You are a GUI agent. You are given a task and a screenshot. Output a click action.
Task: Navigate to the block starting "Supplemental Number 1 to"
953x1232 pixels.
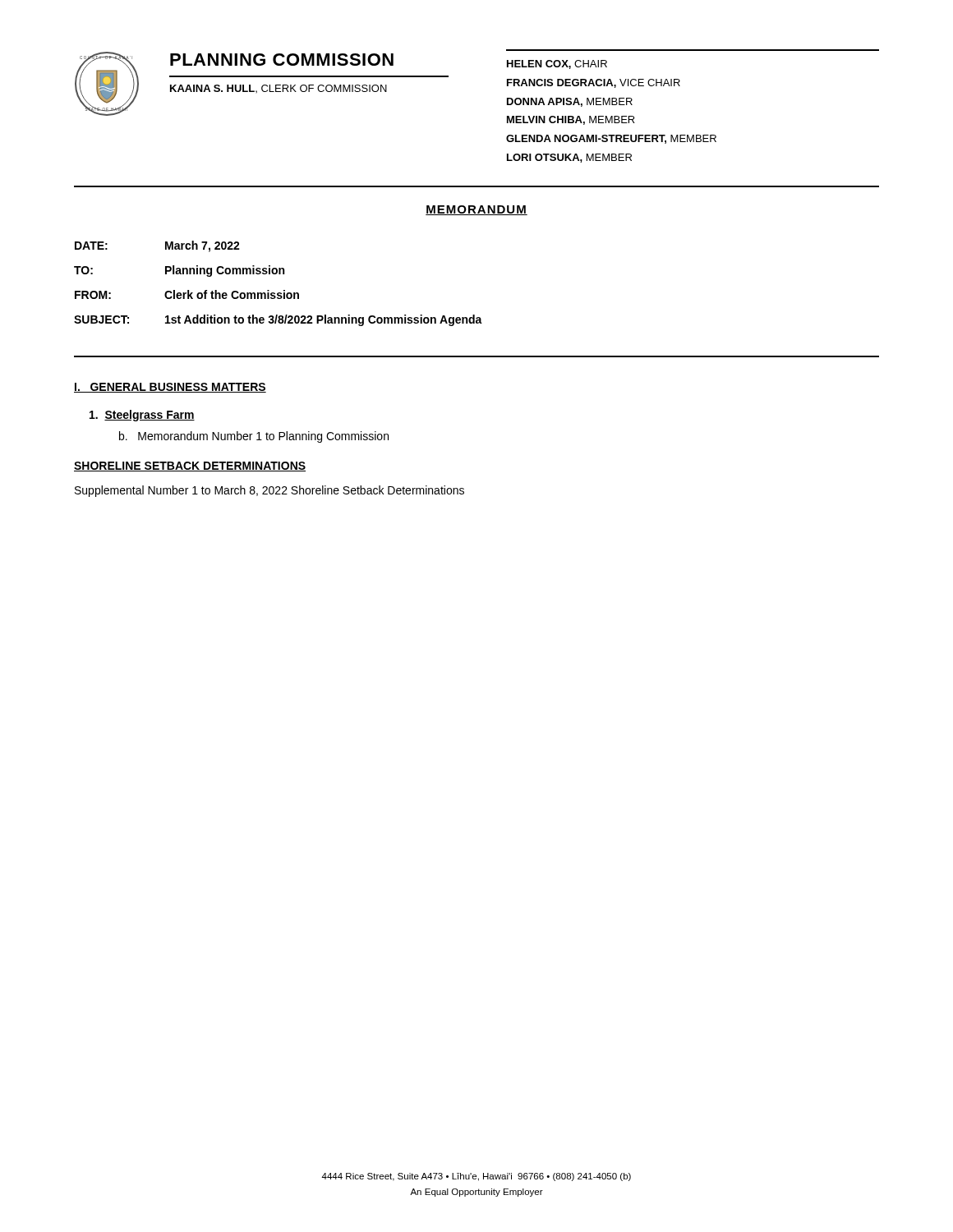tap(269, 490)
